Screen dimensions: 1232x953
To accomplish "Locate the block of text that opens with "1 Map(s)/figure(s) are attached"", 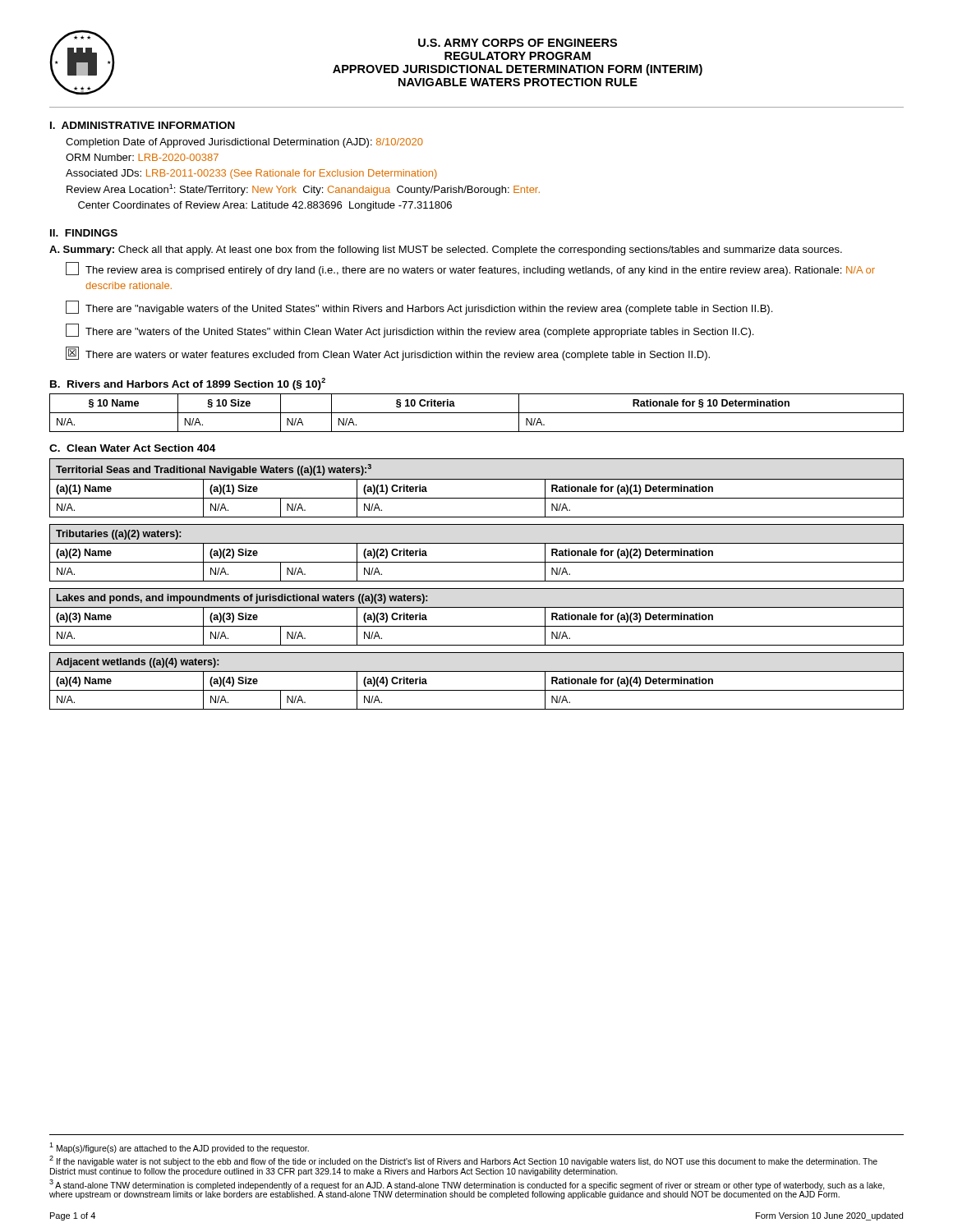I will point(476,1170).
